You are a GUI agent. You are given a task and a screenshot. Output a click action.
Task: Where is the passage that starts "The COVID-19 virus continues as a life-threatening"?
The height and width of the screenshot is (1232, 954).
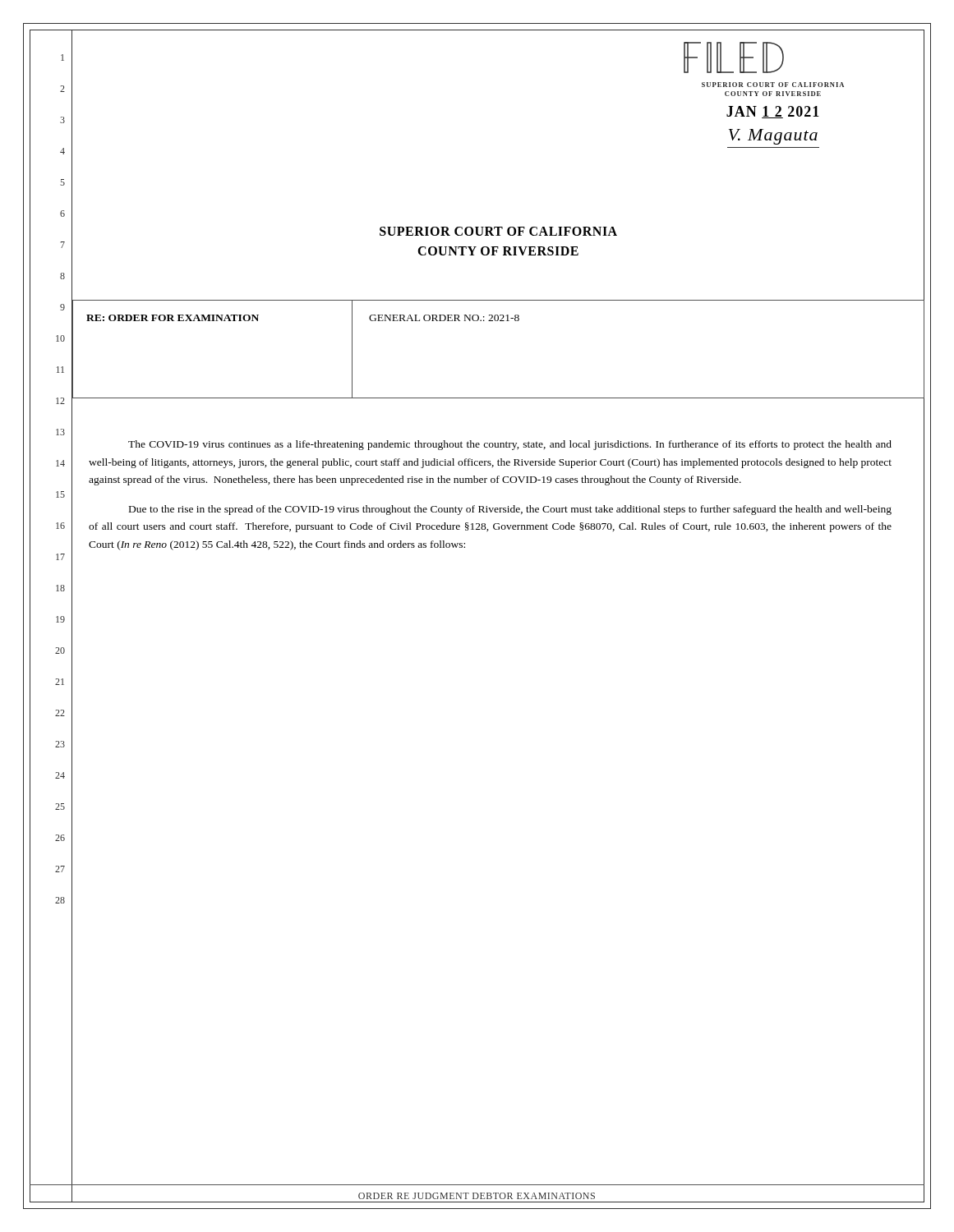click(490, 462)
